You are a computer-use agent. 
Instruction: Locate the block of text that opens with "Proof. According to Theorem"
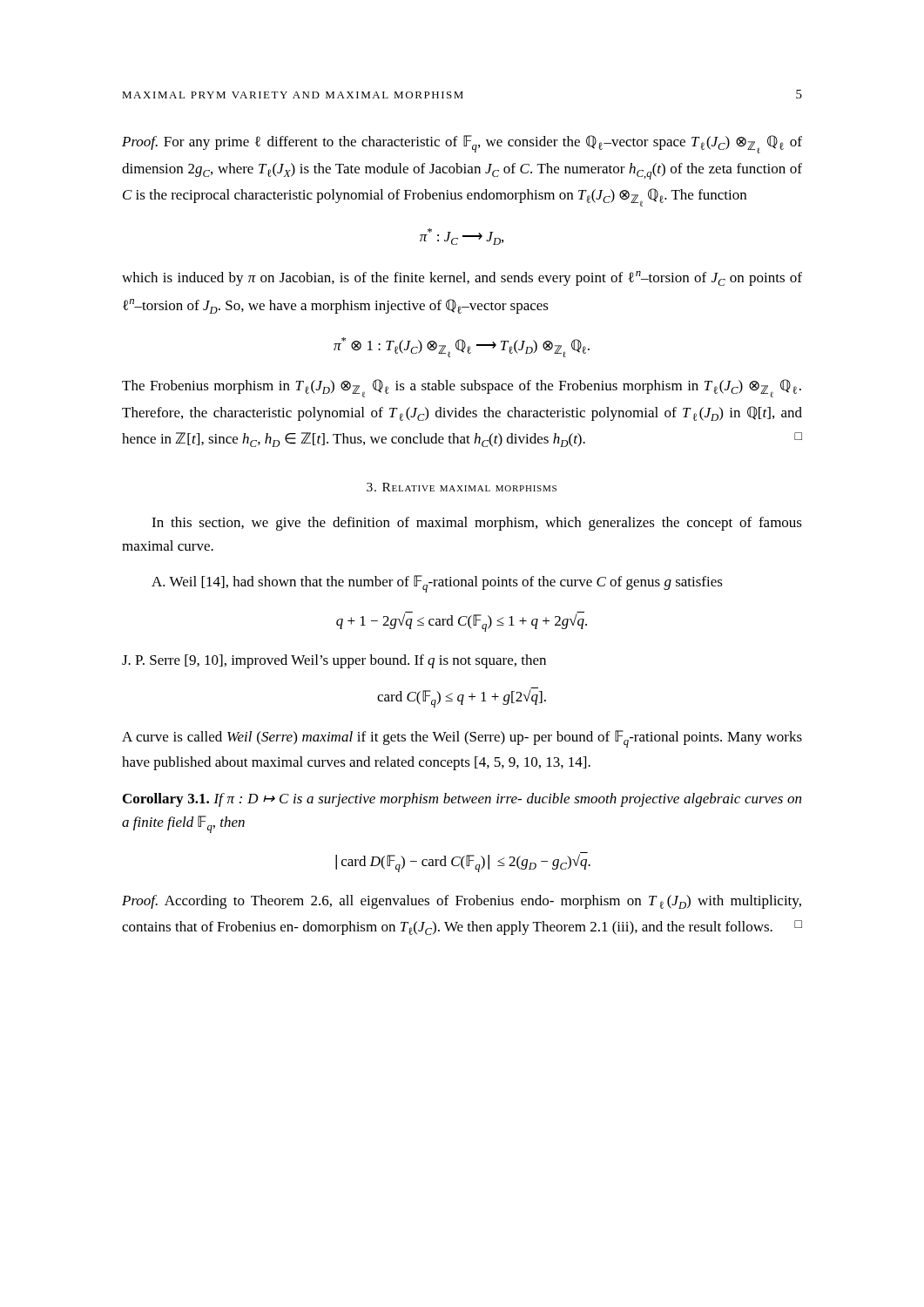[462, 915]
